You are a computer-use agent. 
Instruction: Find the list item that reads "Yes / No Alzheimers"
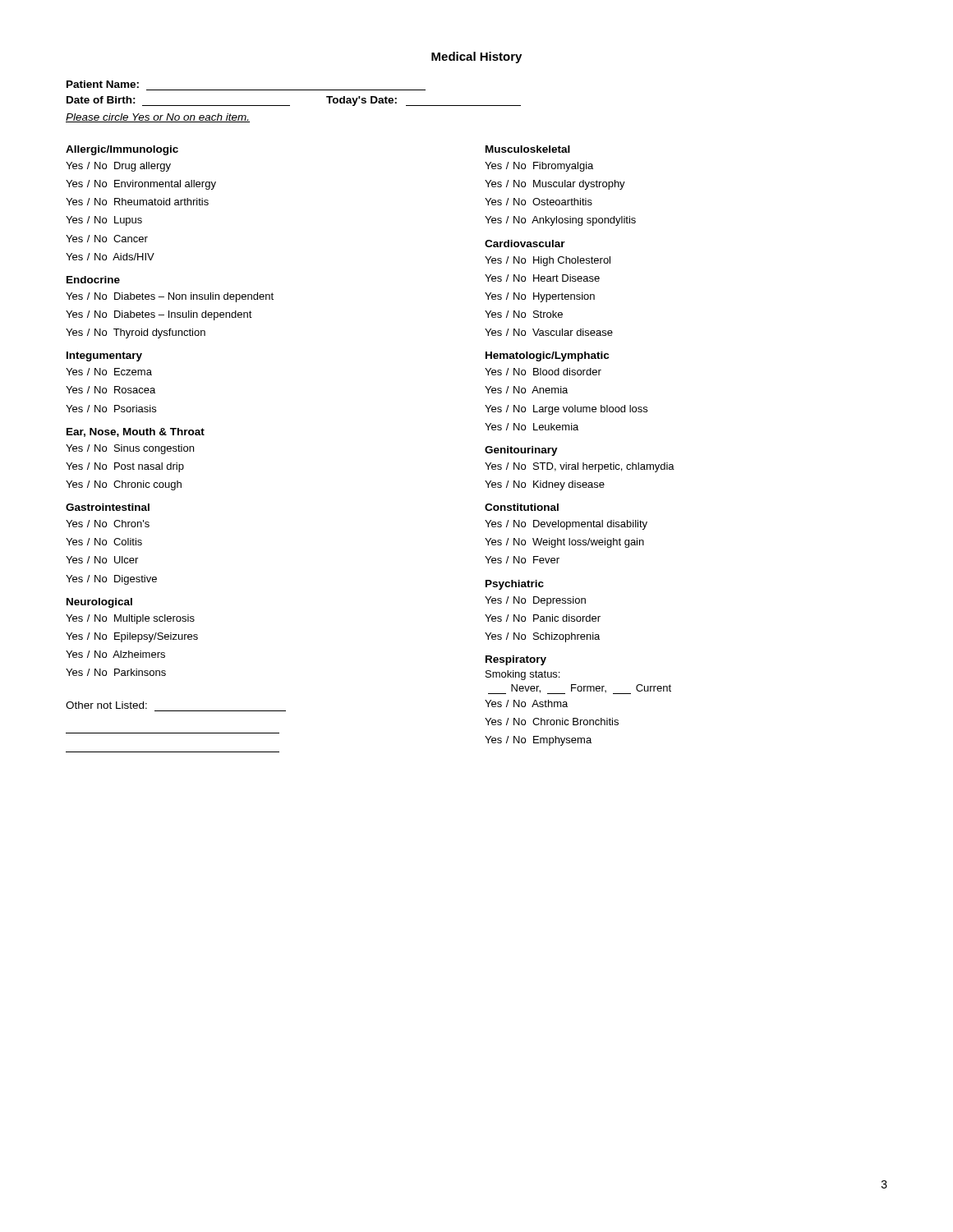tap(116, 654)
